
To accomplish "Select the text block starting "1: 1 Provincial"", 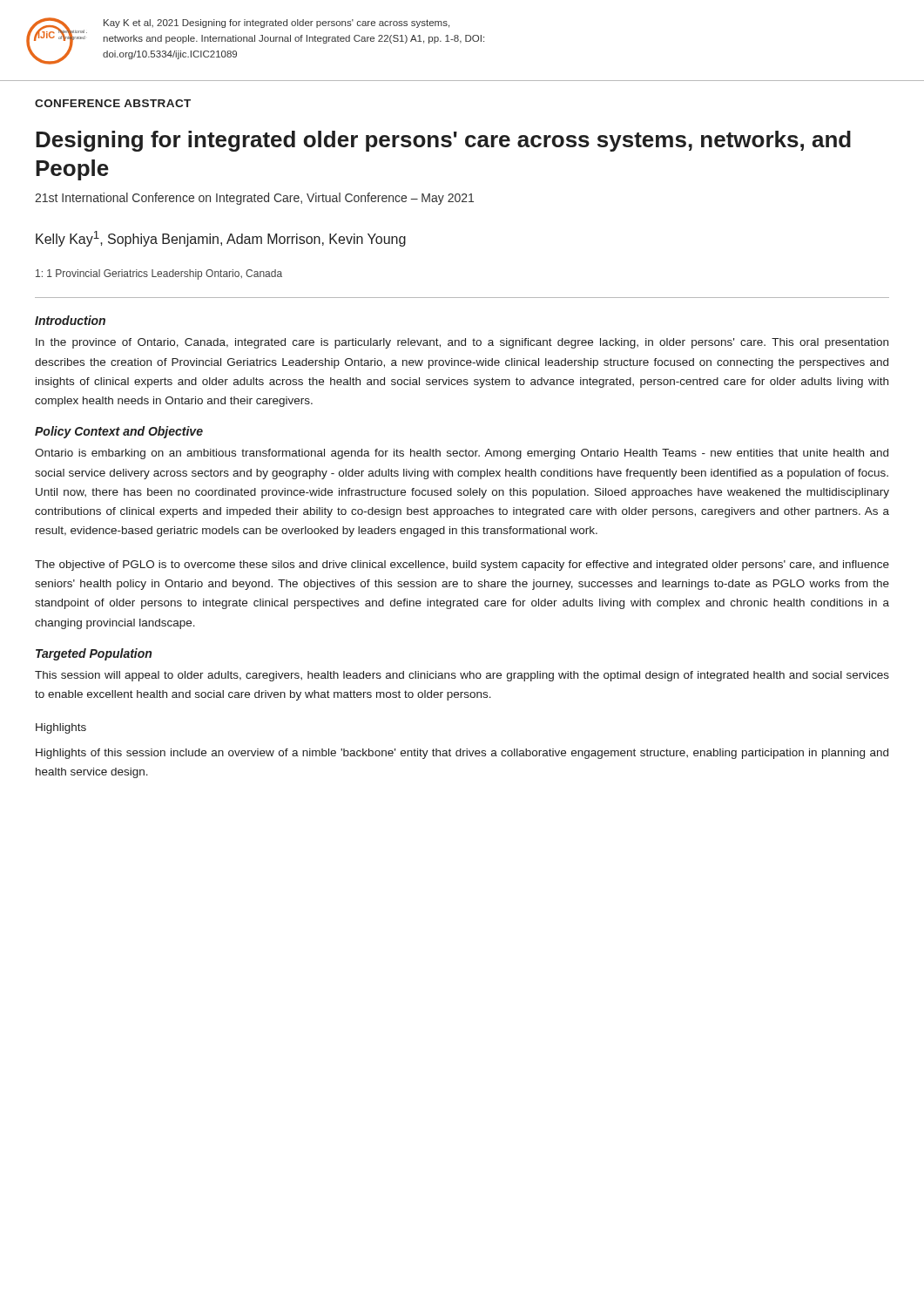I will point(159,274).
